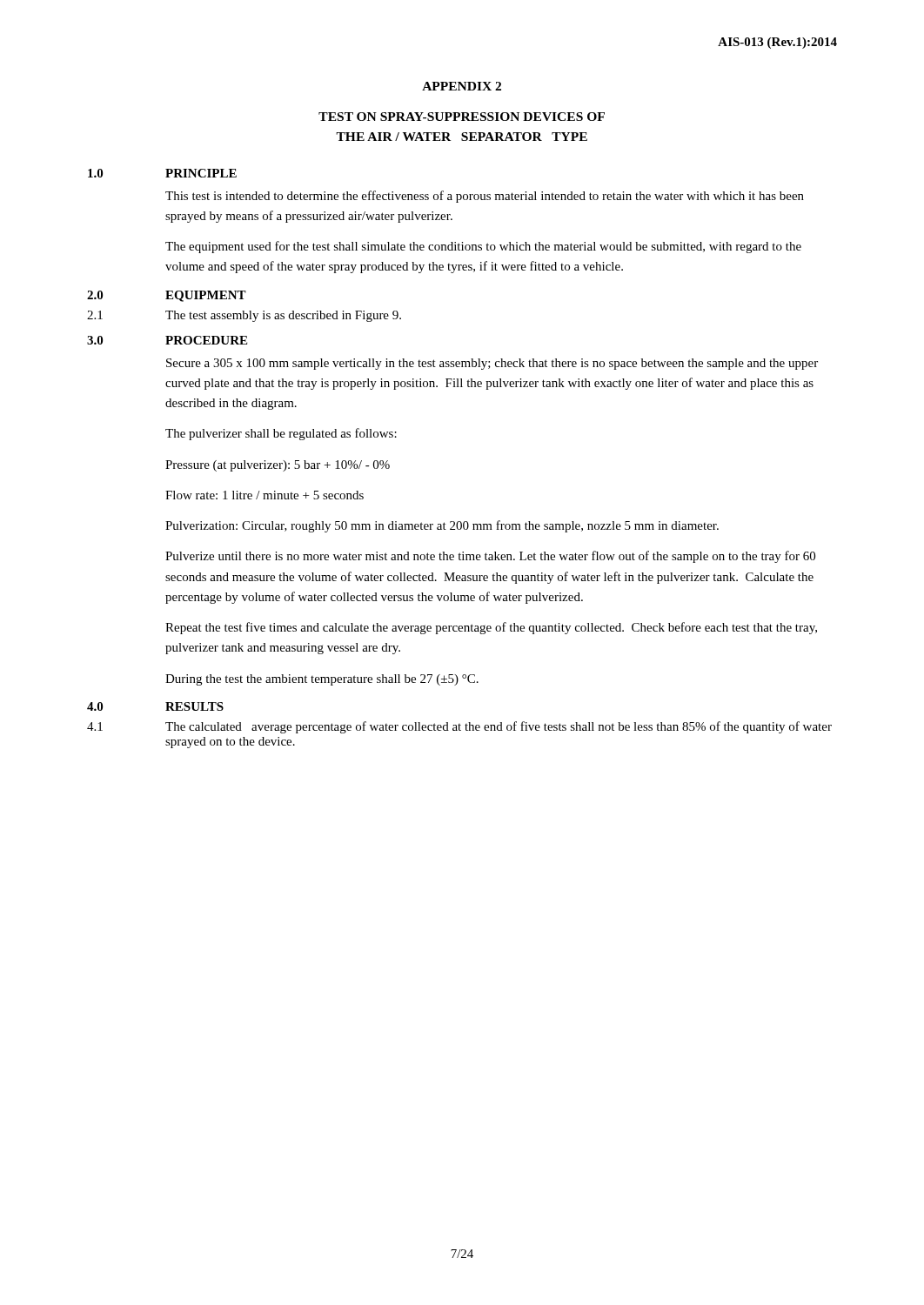Find the text block starting "The calculated average percentage"

[x=498, y=734]
